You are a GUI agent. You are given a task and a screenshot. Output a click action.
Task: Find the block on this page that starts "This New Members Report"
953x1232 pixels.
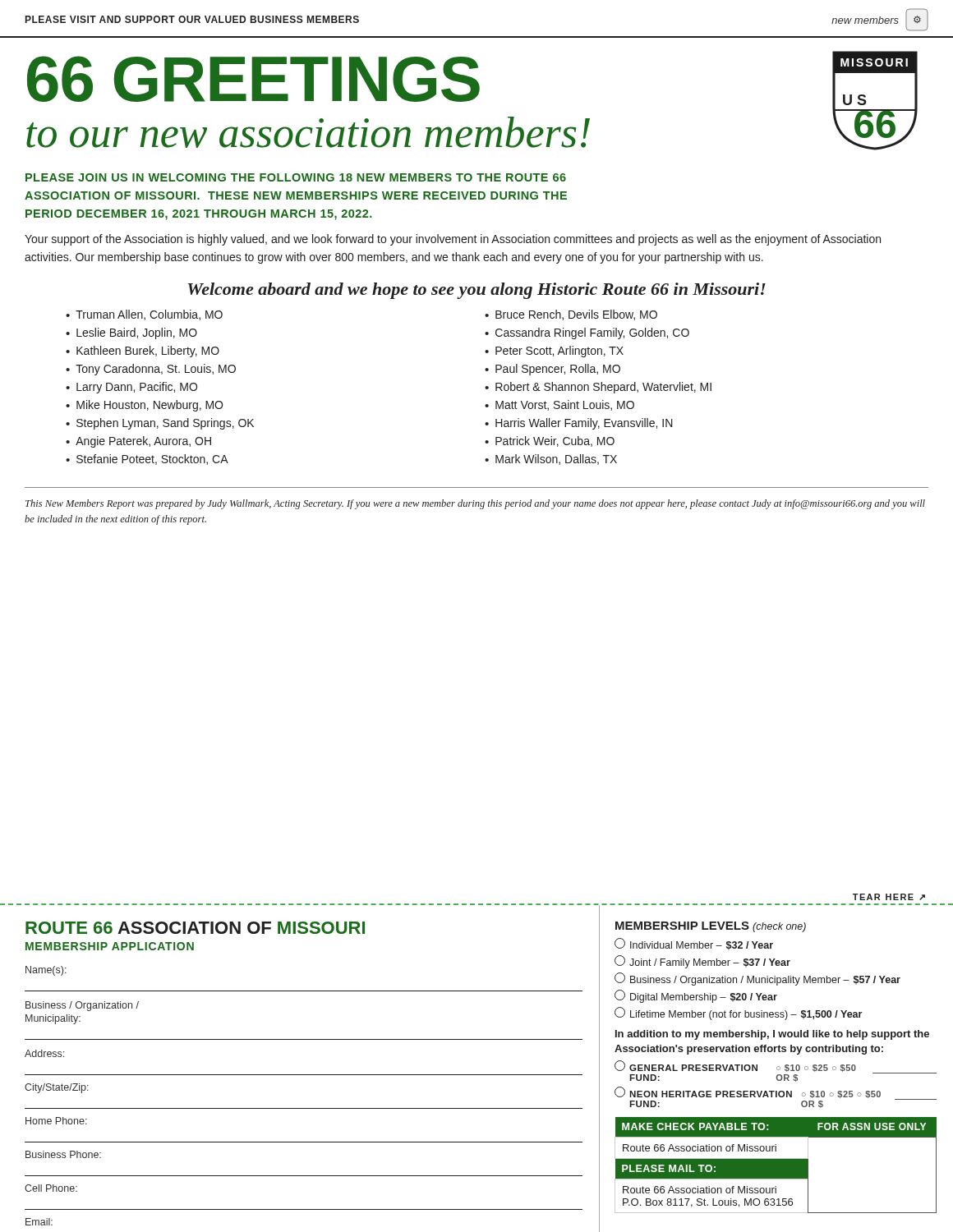(475, 511)
